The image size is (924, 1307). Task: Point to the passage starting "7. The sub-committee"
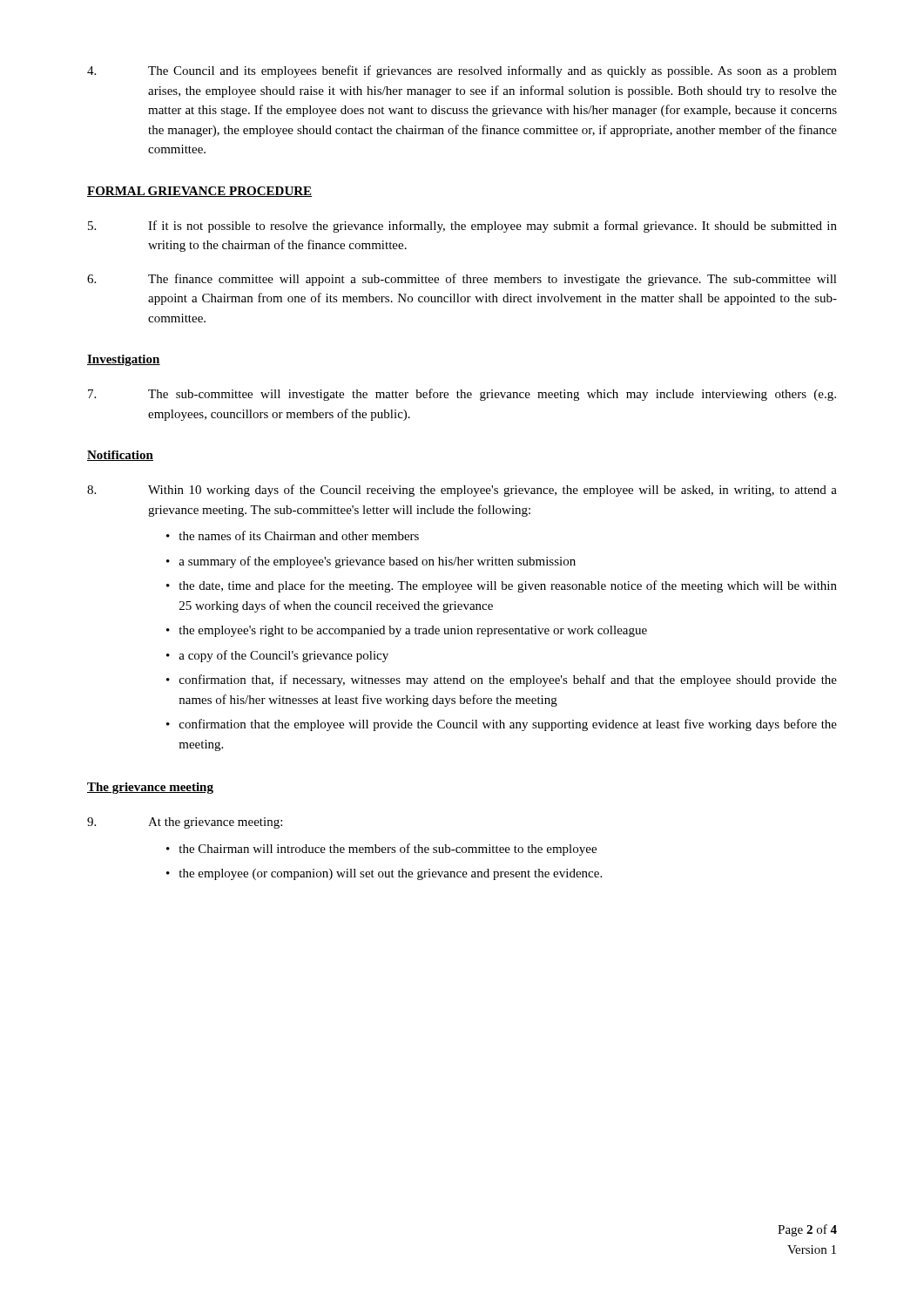462,404
